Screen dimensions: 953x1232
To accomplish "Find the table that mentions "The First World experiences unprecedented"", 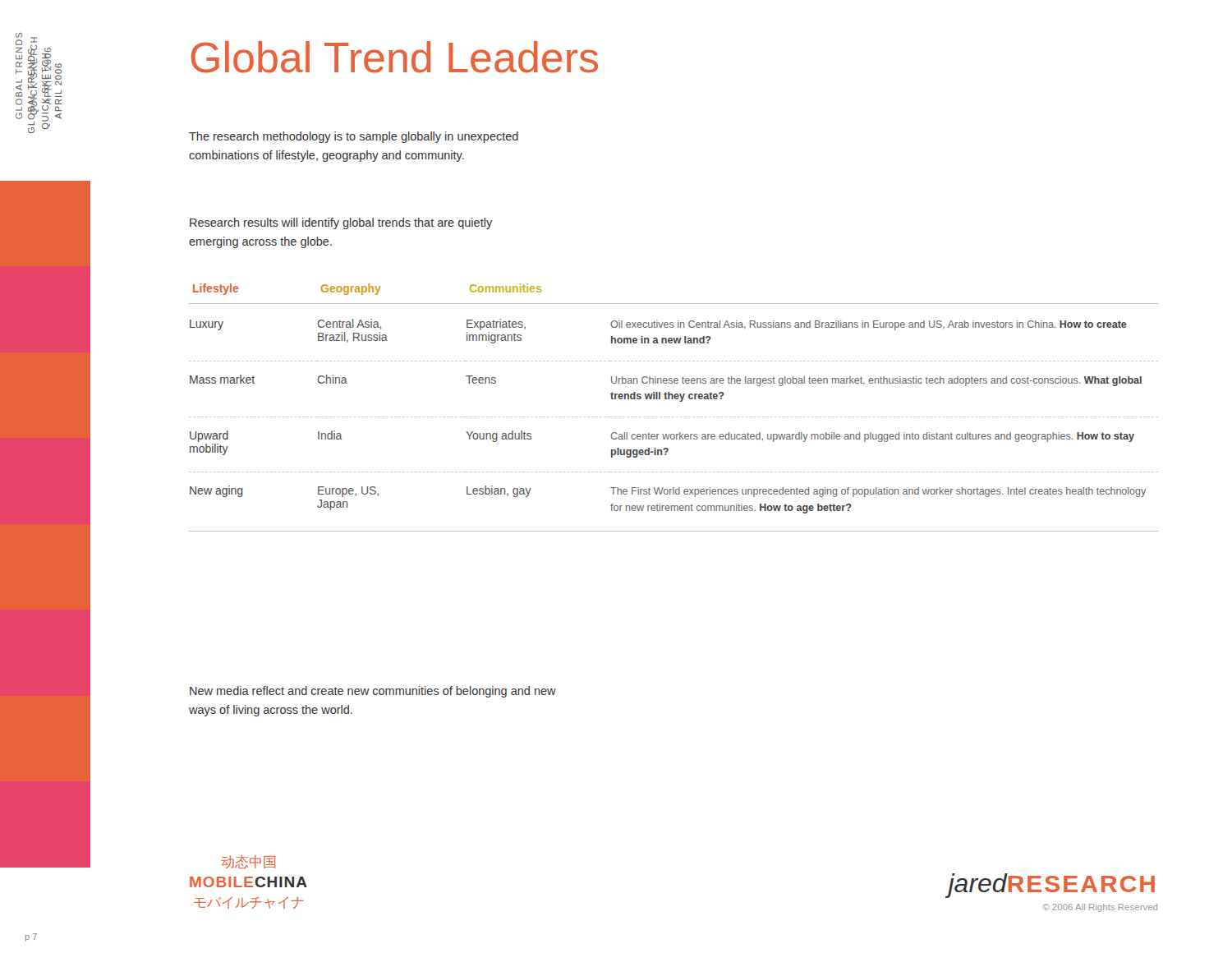I will [673, 403].
